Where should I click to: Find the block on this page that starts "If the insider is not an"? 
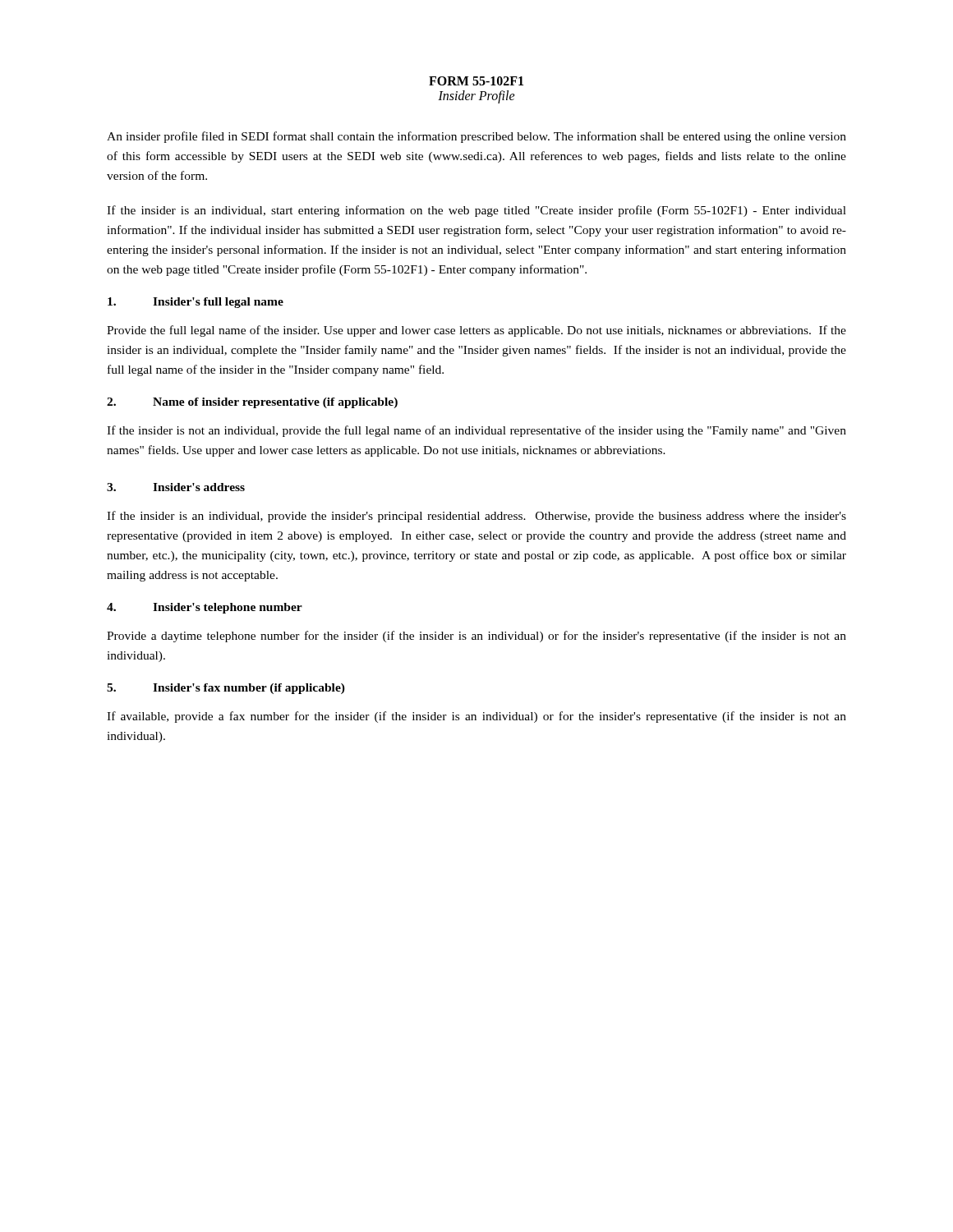pyautogui.click(x=476, y=440)
